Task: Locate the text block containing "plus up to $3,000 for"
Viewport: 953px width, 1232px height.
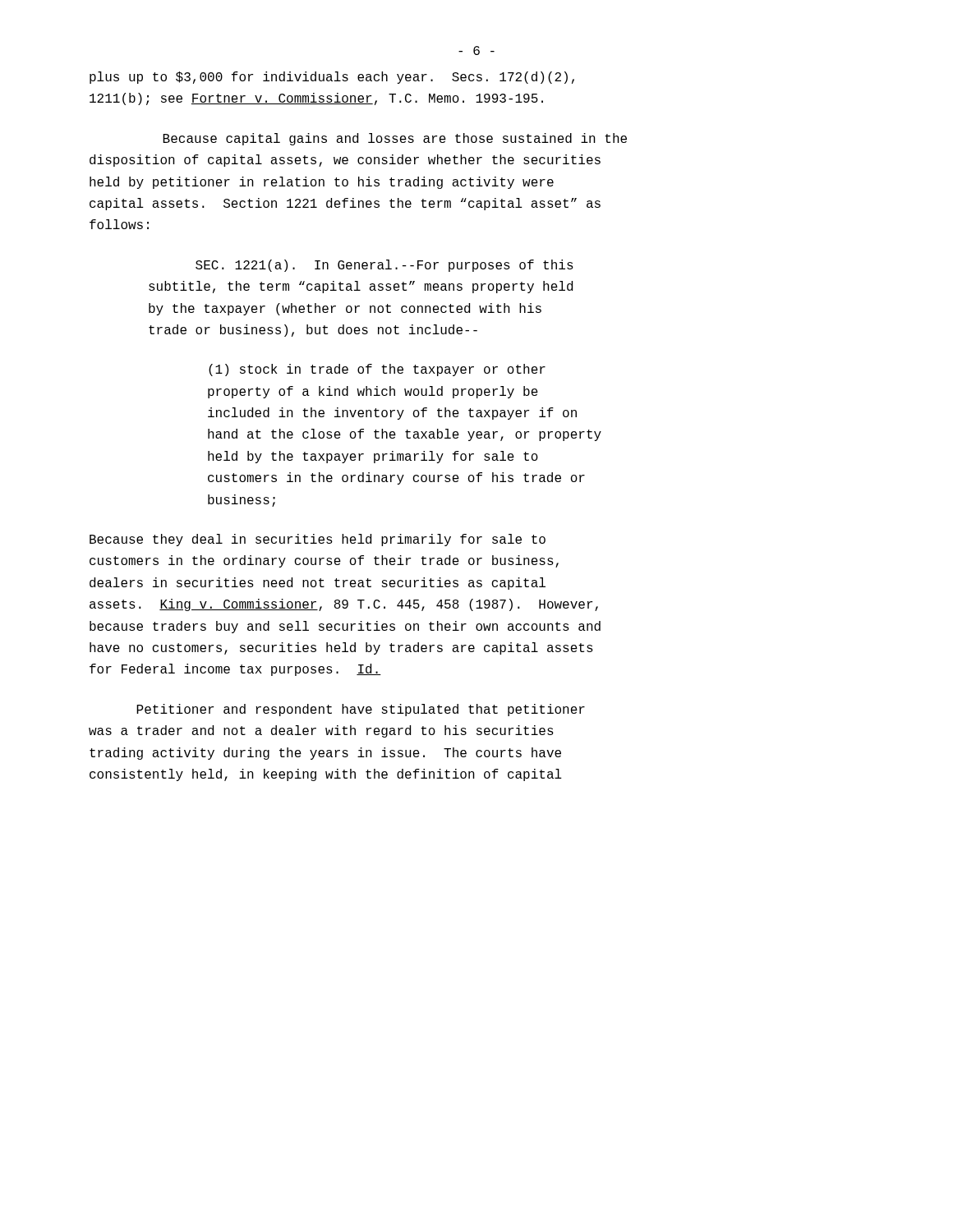Action: pos(333,89)
